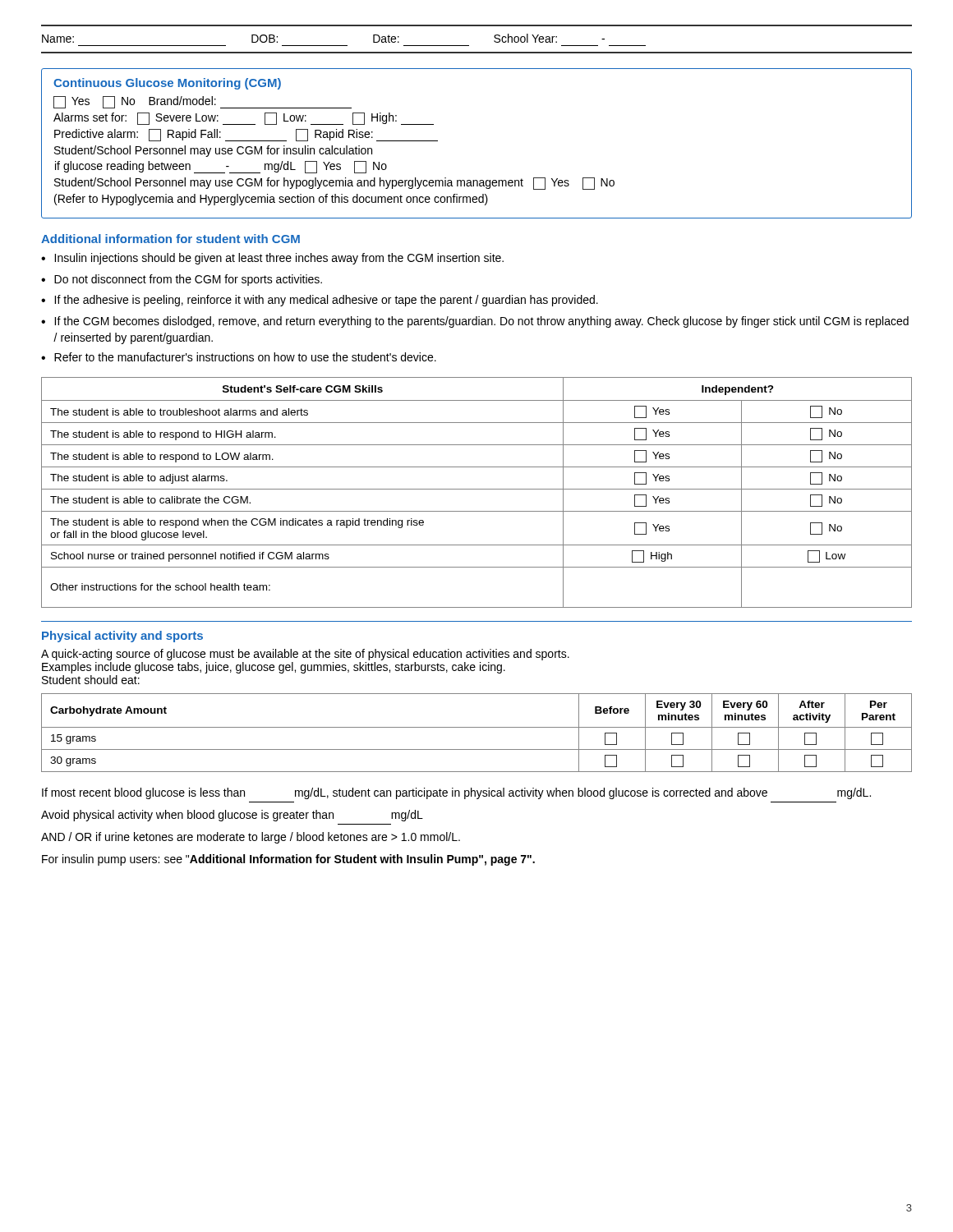Click on the text that reads "Yes No Brand/model:"
The width and height of the screenshot is (953, 1232).
tap(202, 101)
